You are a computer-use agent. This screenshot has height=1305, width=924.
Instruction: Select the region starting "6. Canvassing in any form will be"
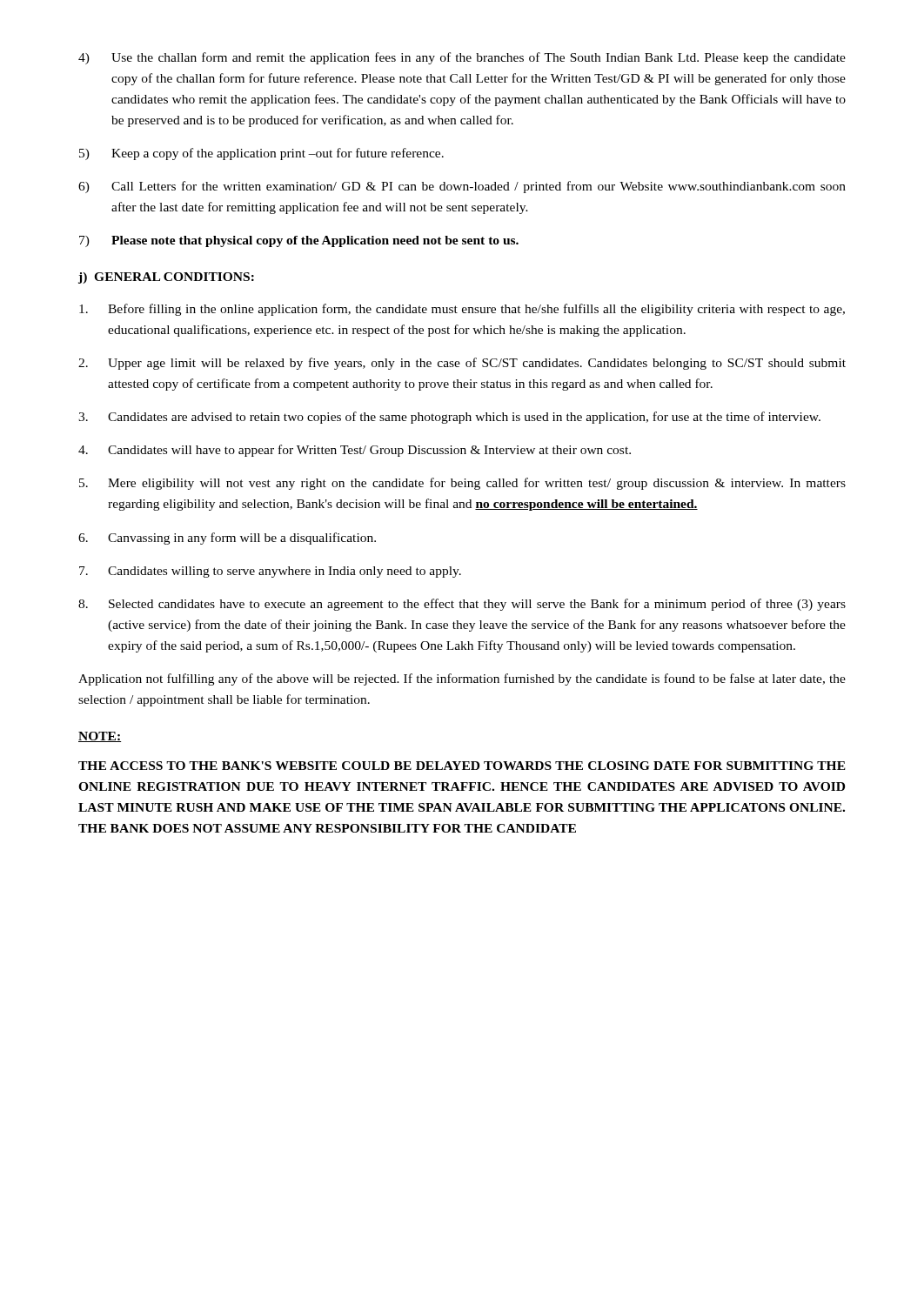tap(227, 539)
